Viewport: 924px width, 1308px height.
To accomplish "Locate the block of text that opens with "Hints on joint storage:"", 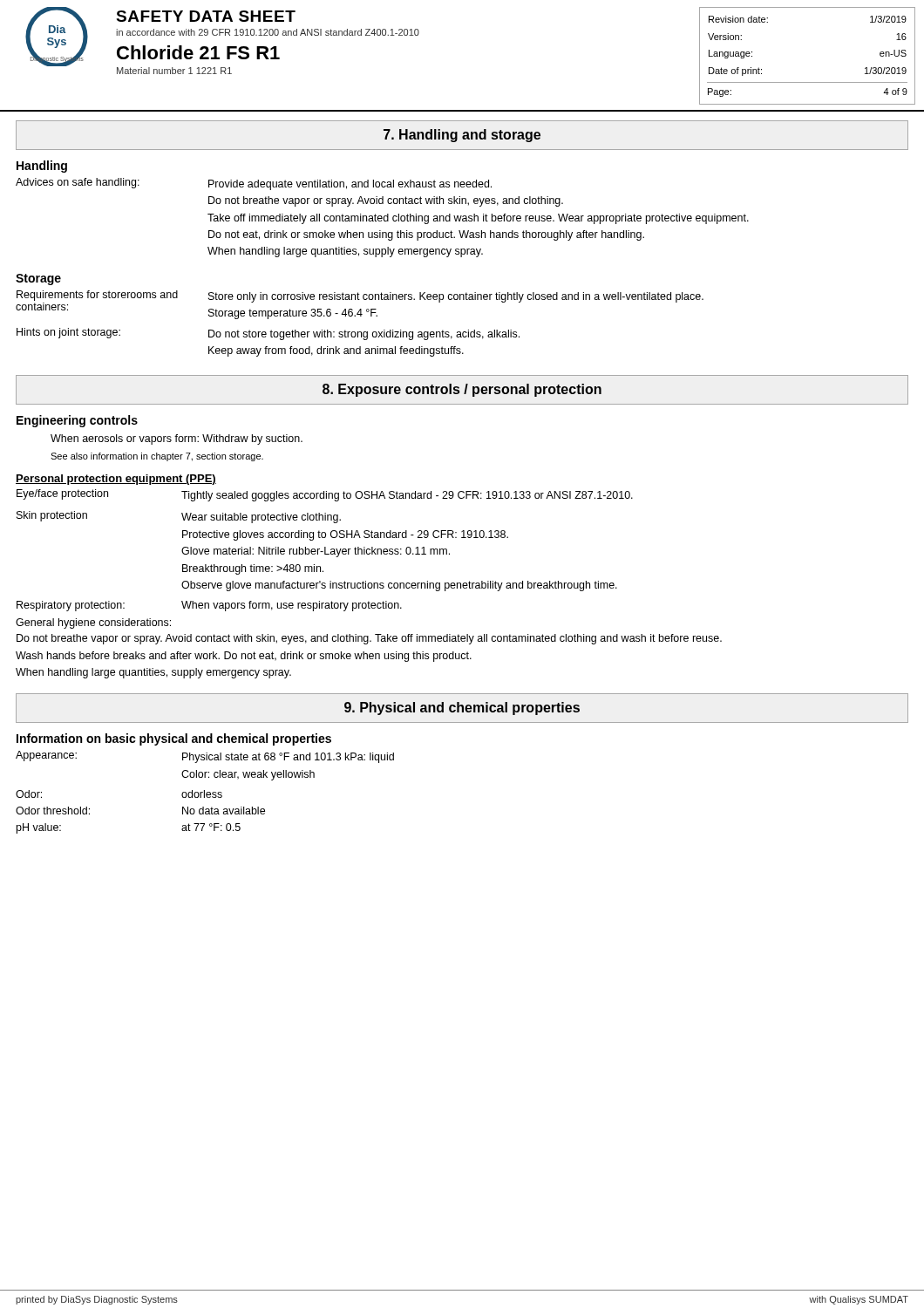I will 462,343.
